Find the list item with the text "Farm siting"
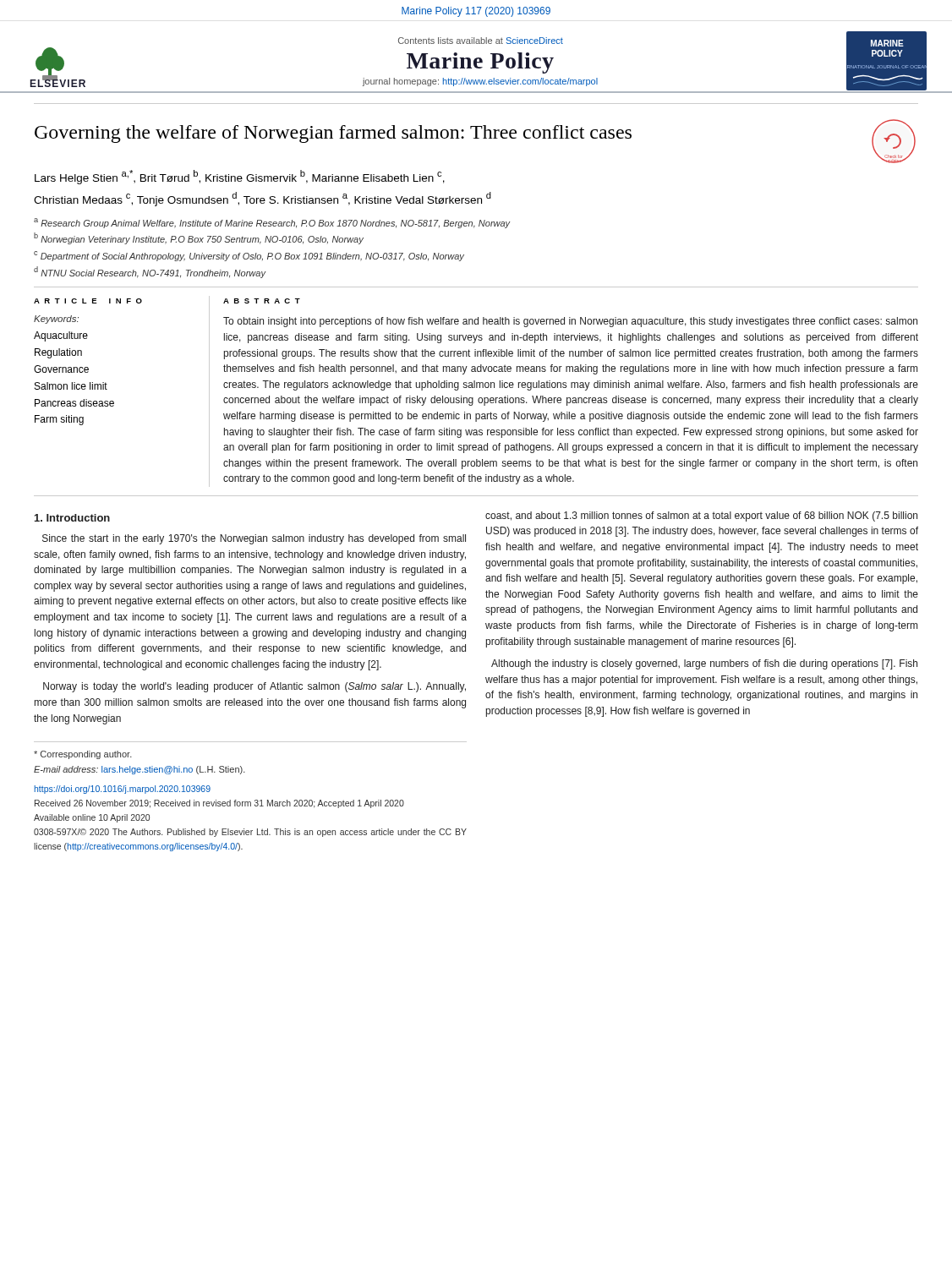The height and width of the screenshot is (1268, 952). 59,420
